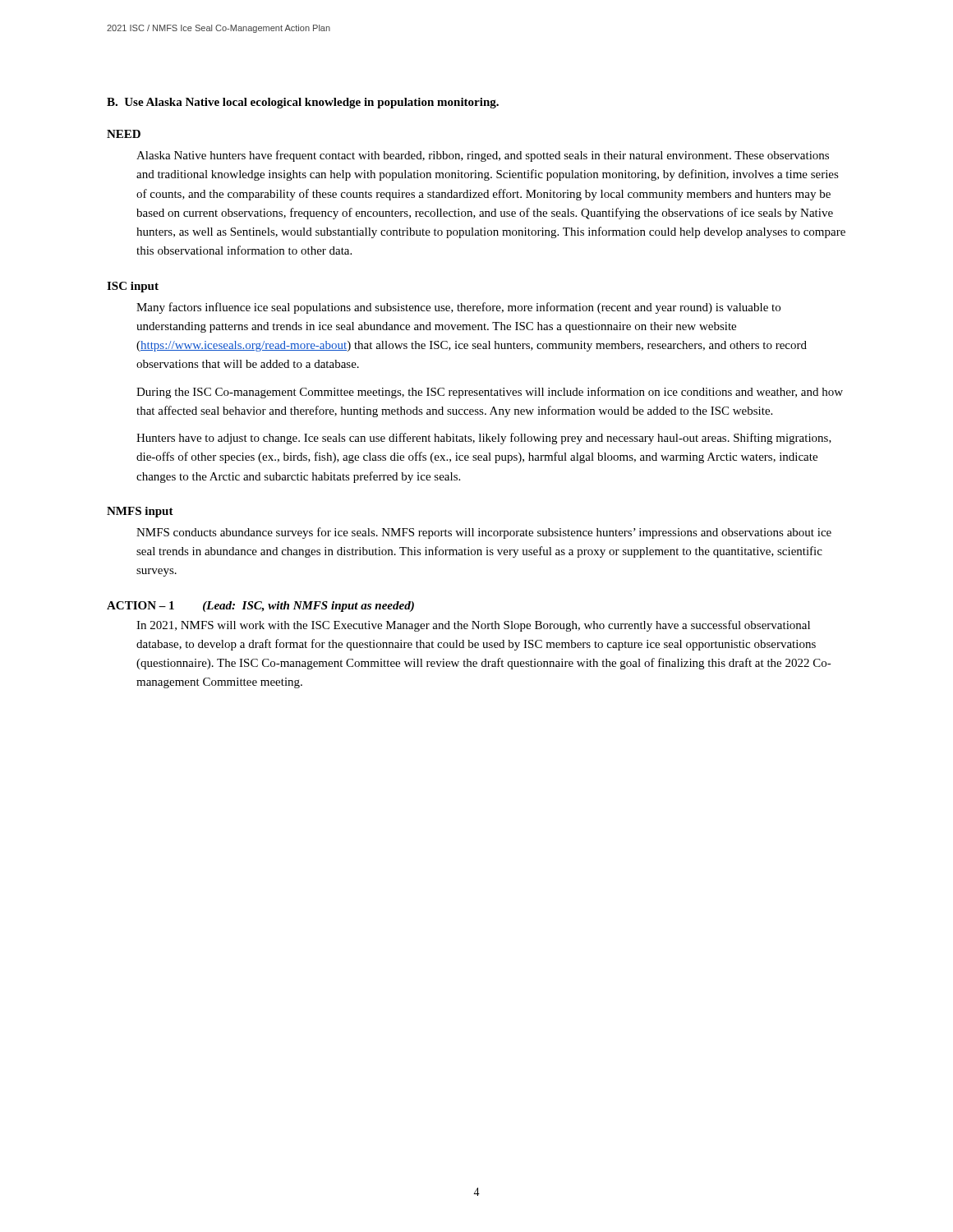The width and height of the screenshot is (953, 1232).
Task: Click on the section header with the text "ISC input"
Action: [x=133, y=285]
